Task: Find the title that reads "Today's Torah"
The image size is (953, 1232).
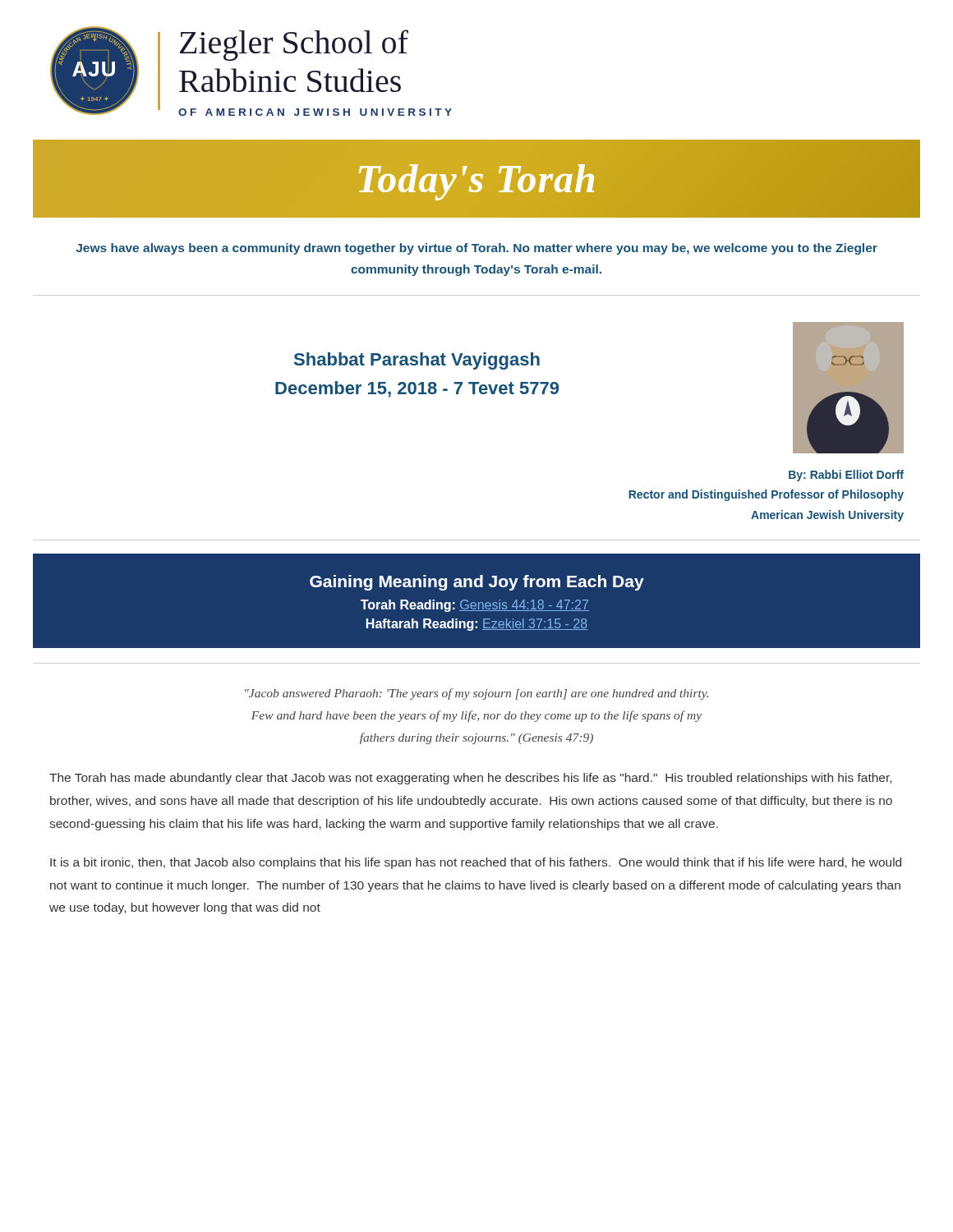Action: pyautogui.click(x=476, y=179)
